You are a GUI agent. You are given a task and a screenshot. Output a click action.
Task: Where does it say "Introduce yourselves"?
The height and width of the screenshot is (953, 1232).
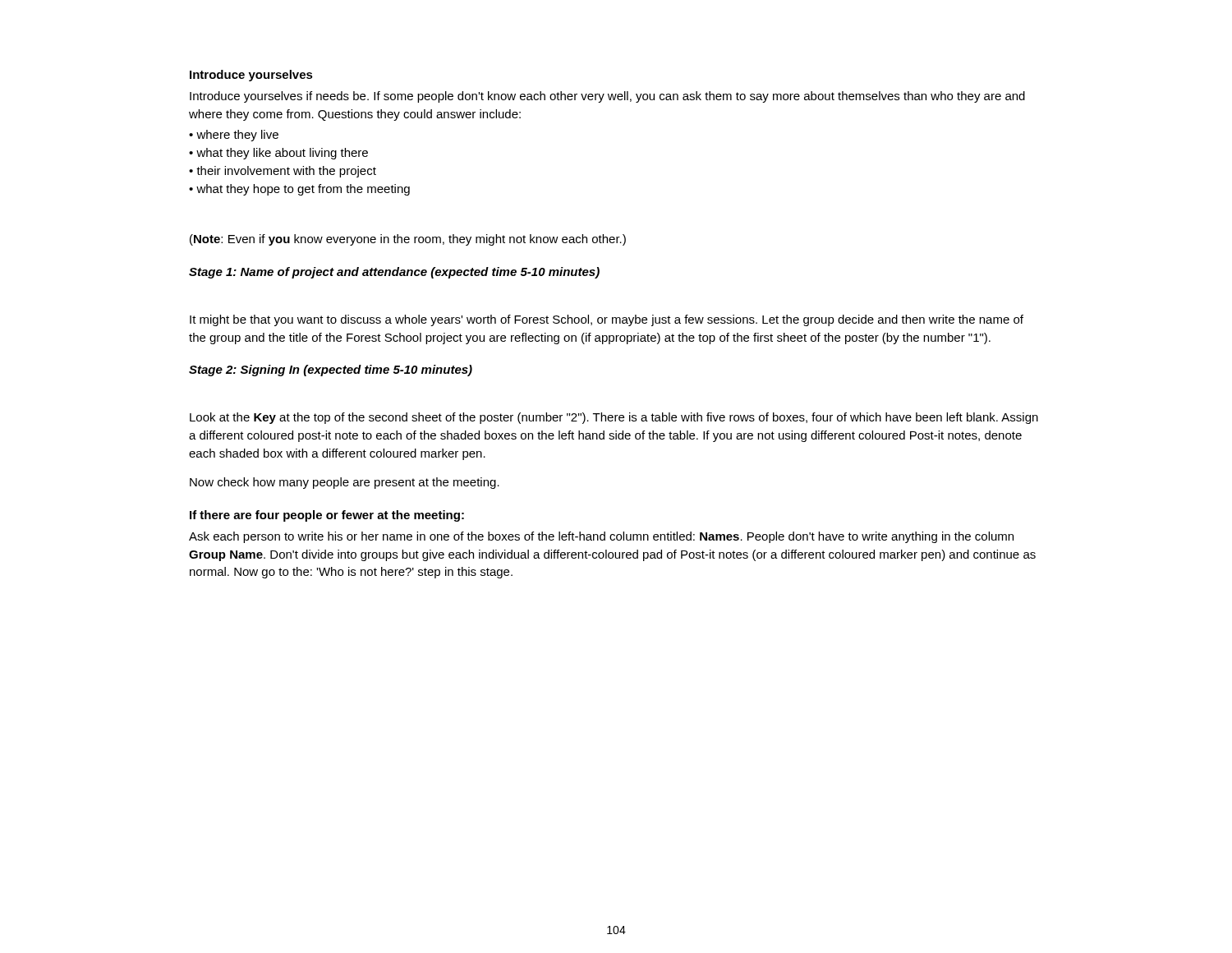(x=251, y=74)
